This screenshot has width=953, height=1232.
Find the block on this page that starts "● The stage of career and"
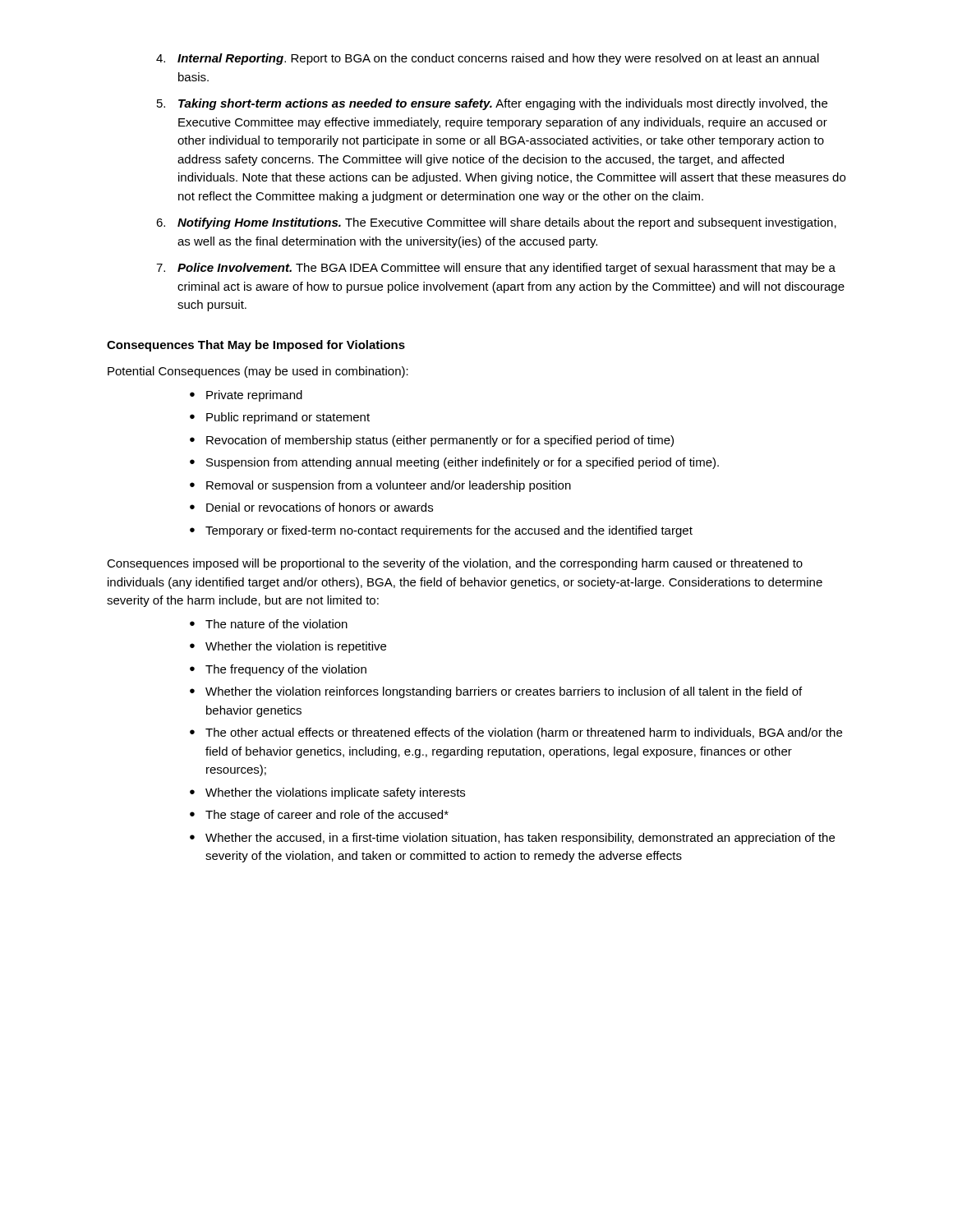tap(319, 815)
